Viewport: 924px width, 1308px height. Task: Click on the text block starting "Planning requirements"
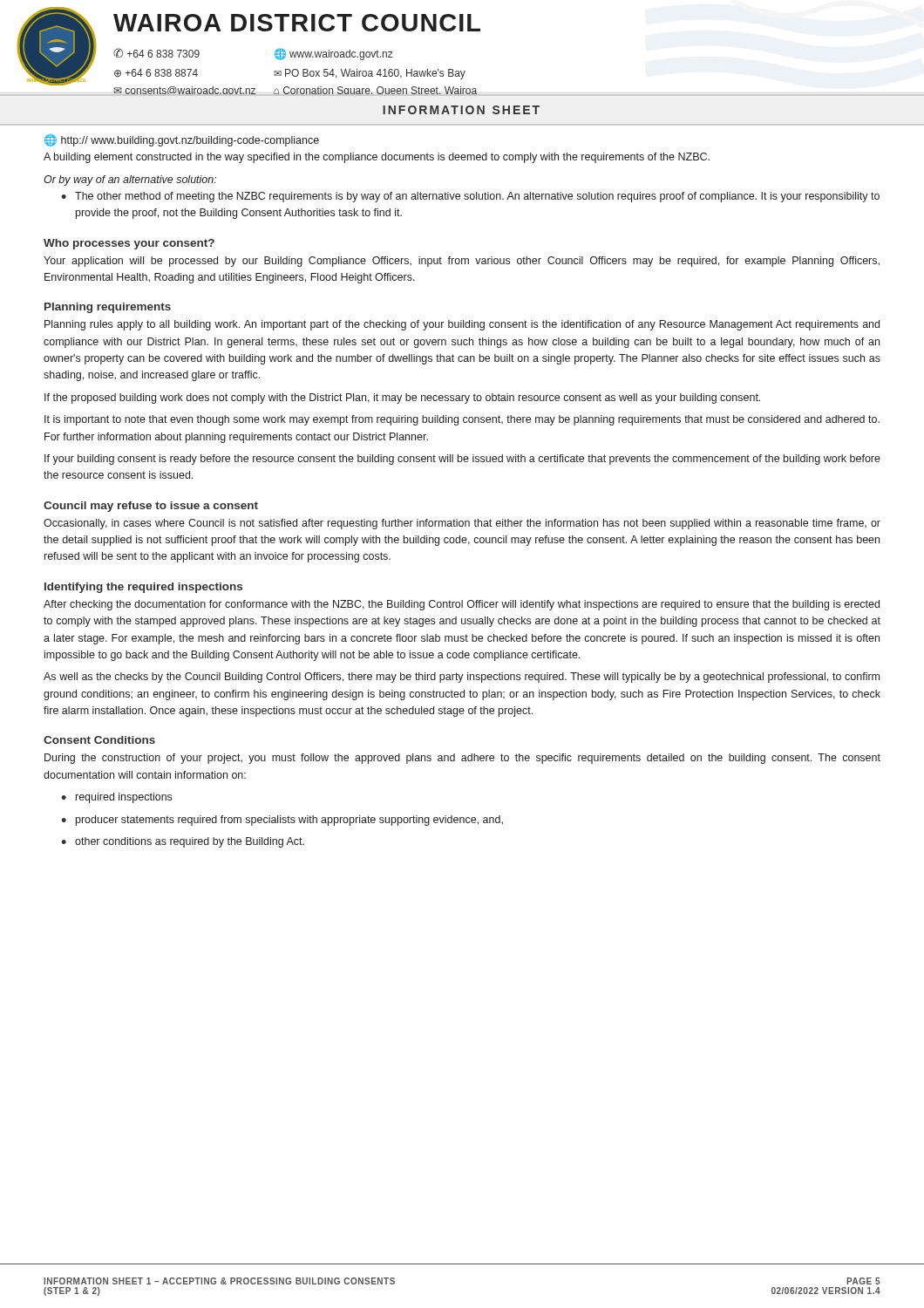(107, 307)
